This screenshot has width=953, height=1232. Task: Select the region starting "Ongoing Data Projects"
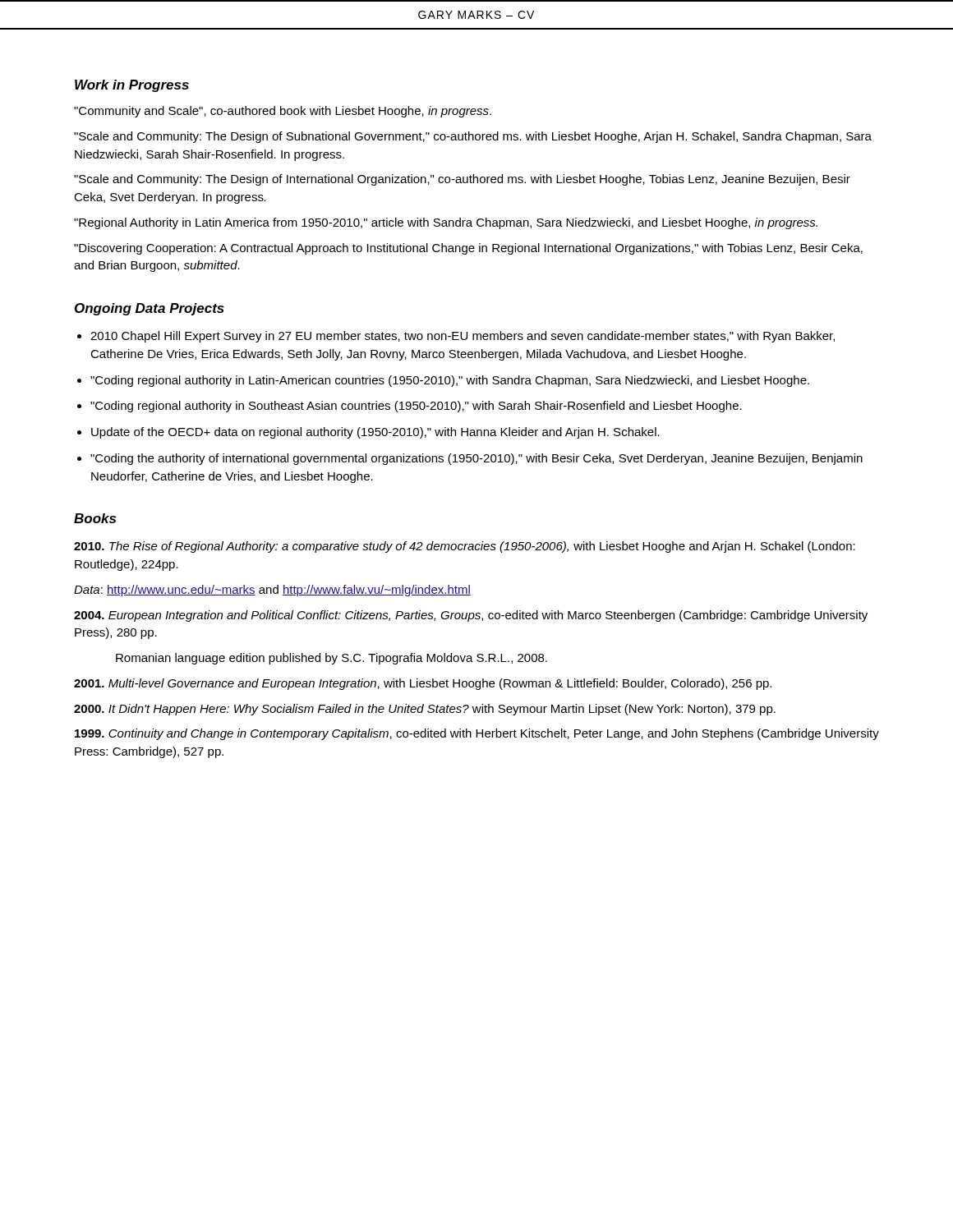coord(149,308)
